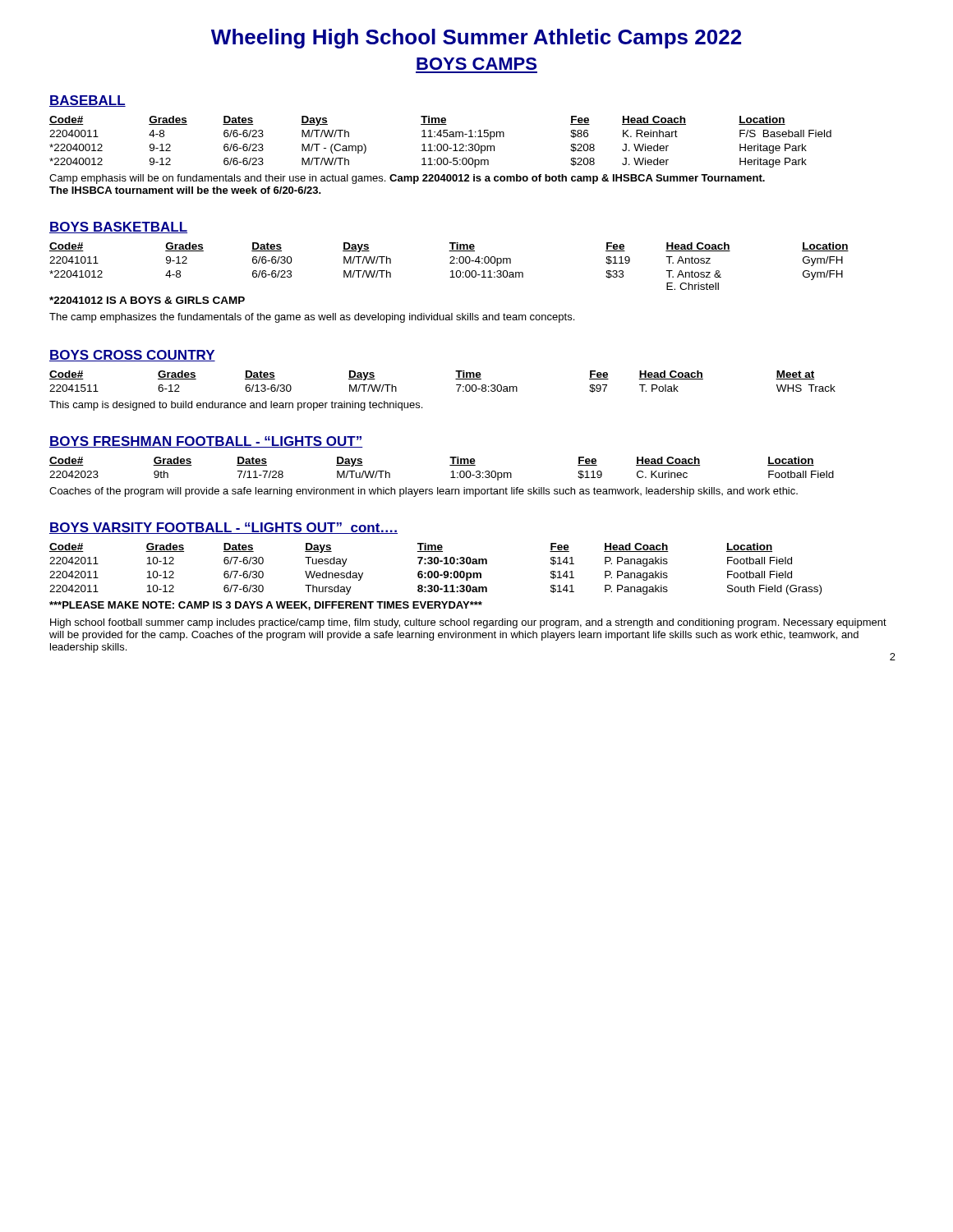Find the section header with the text "BOYS CROSS COUNTRY"
The height and width of the screenshot is (1232, 953).
click(132, 355)
